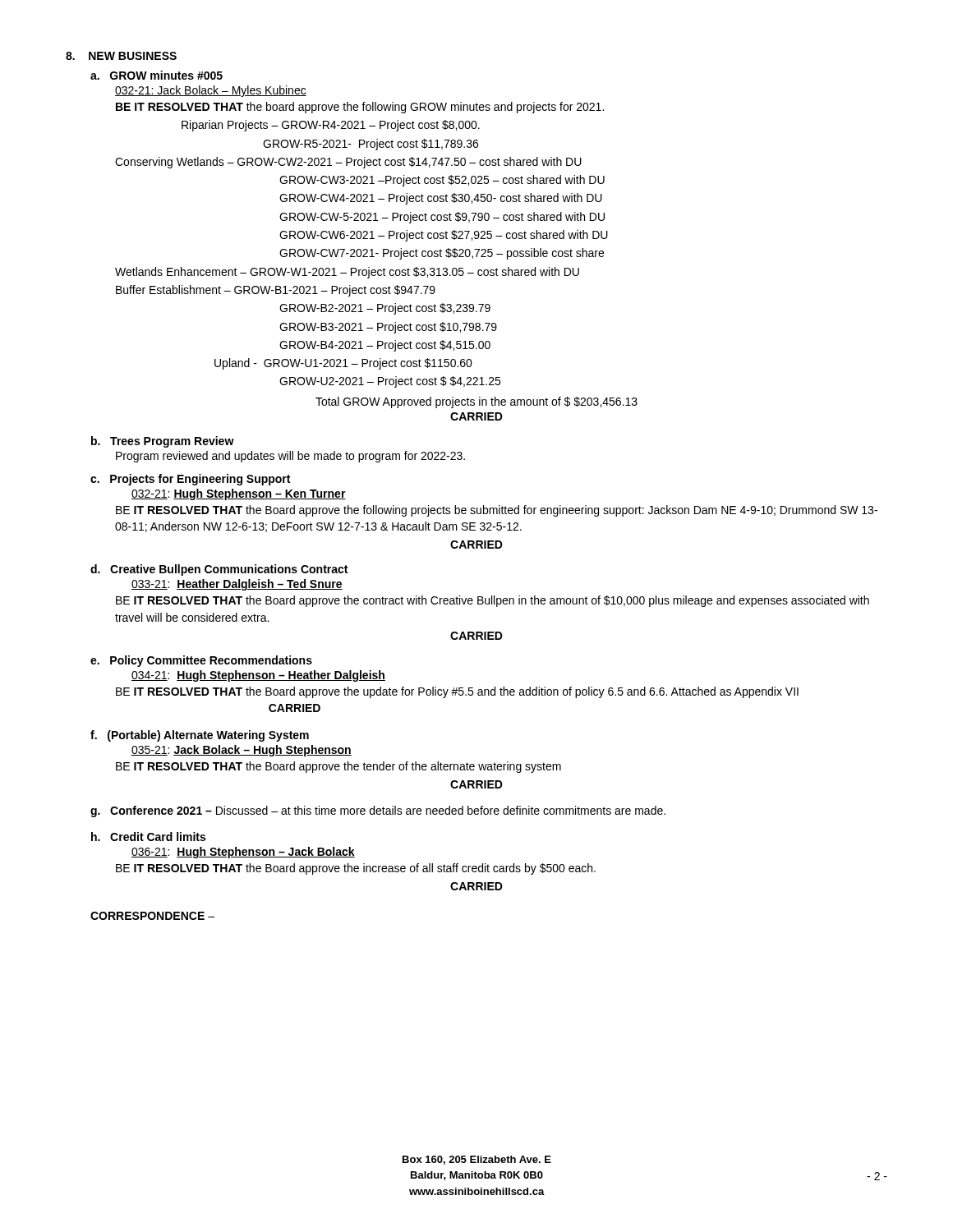Locate the text block that says "032-21: Hugh Stephenson – Ken"
953x1232 pixels.
pos(238,493)
